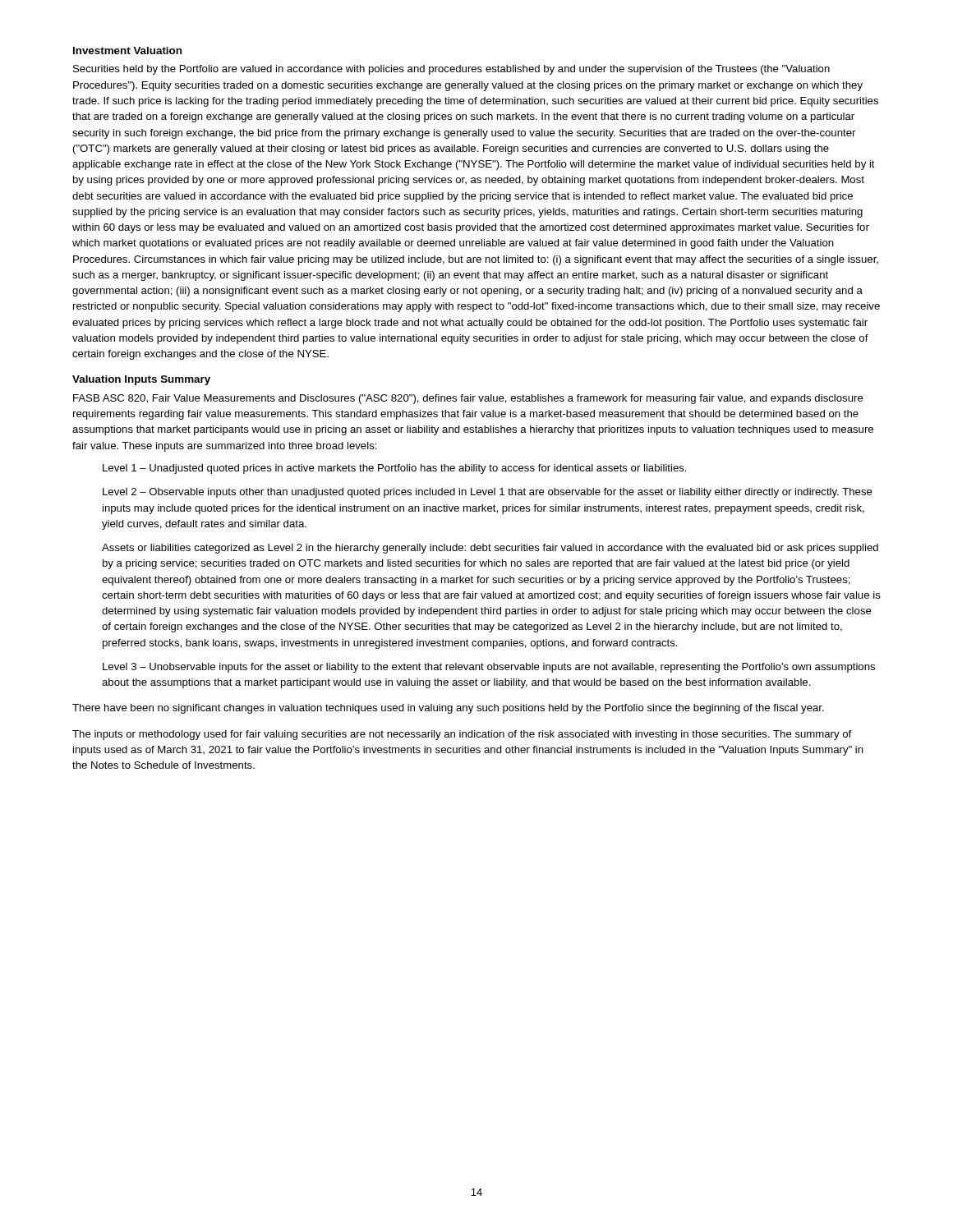Find the text block starting "Valuation Inputs Summary"
Image resolution: width=953 pixels, height=1232 pixels.
(x=141, y=379)
